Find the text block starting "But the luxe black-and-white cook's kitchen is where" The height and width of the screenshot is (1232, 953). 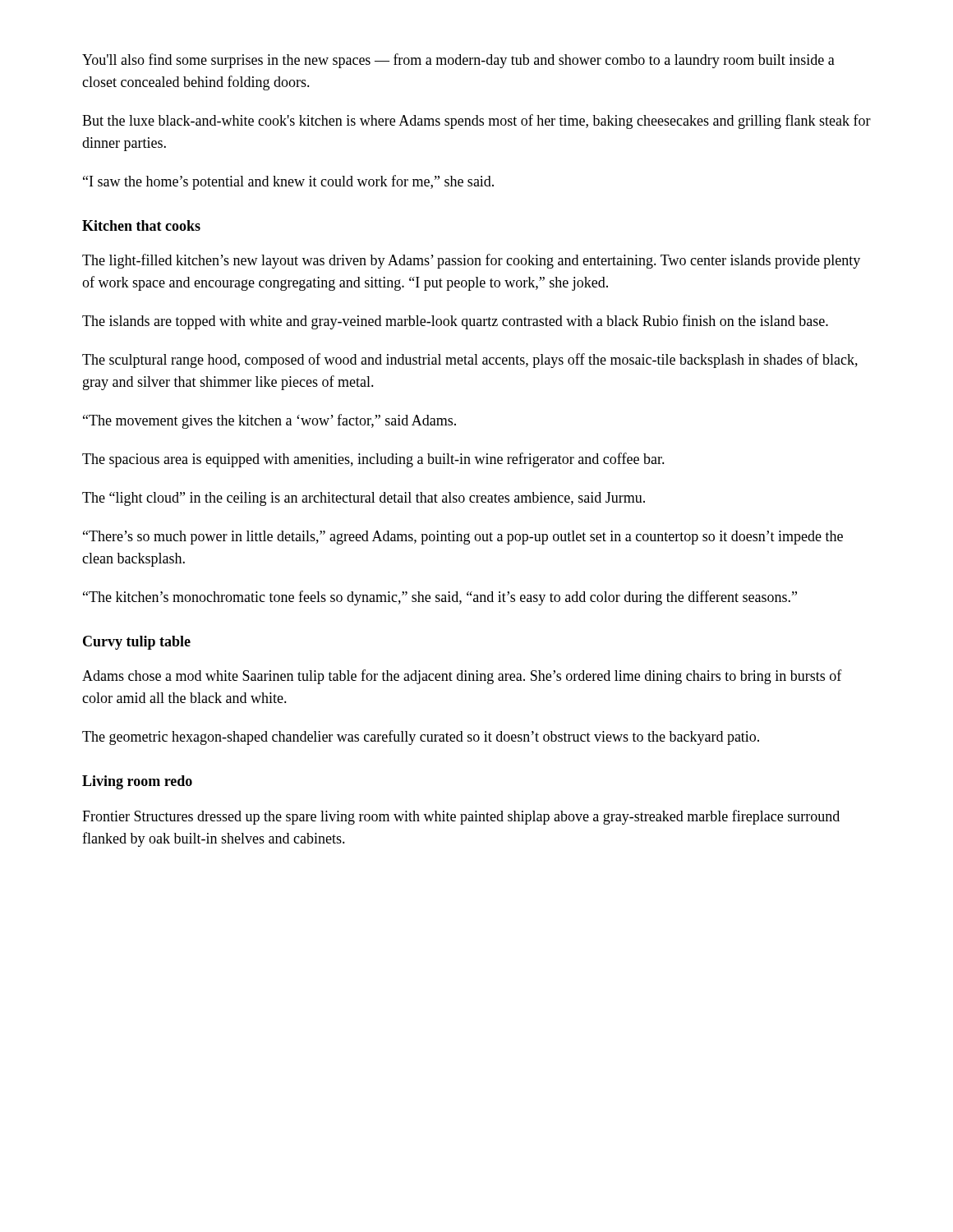tap(476, 132)
